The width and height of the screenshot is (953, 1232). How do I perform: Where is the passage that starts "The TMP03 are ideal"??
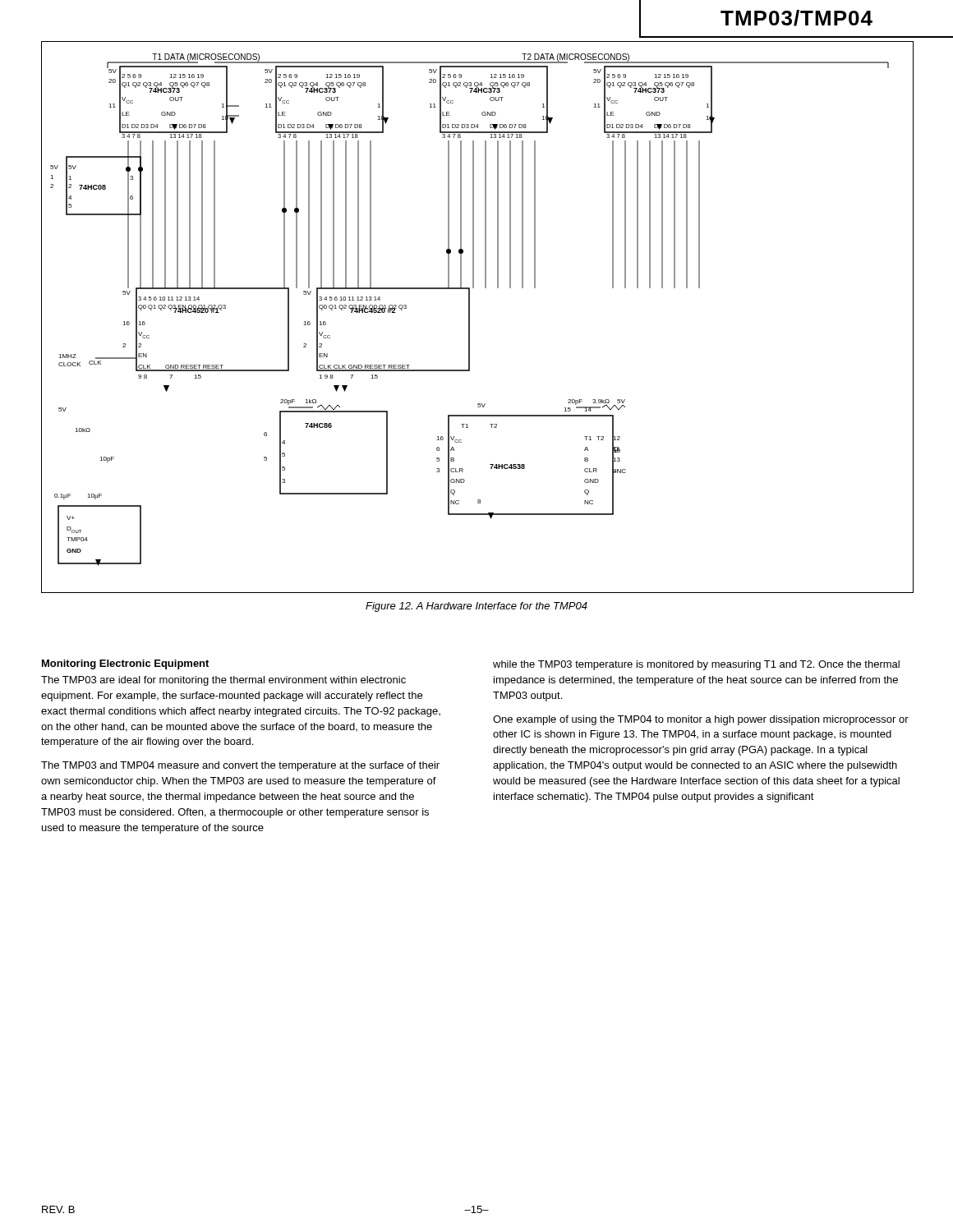tap(242, 754)
